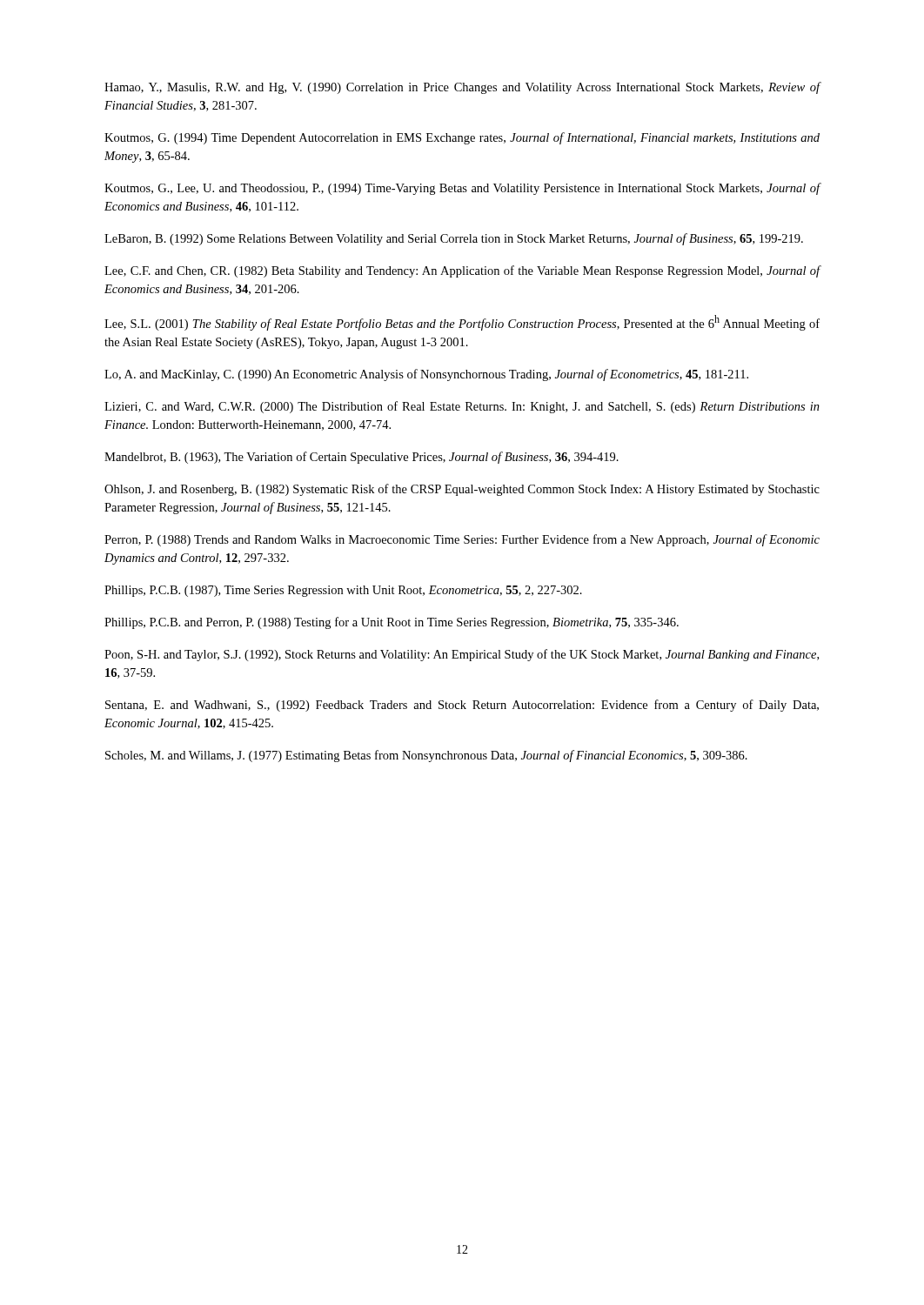Screen dimensions: 1305x924
Task: Point to the text starting "Hamao, Y., Masulis, R.W. and Hg, V."
Action: [462, 96]
